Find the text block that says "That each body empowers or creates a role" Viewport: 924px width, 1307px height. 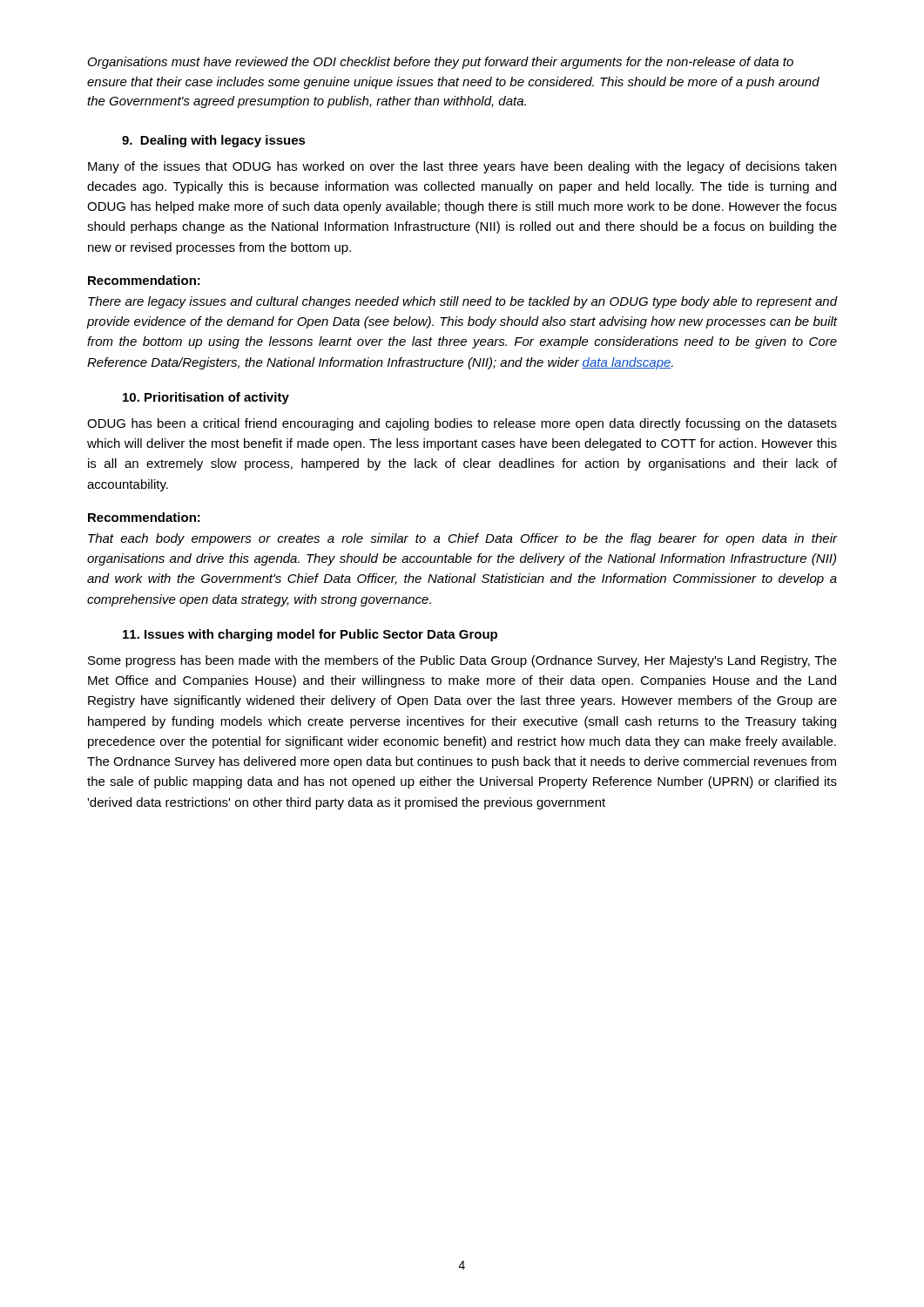pyautogui.click(x=462, y=568)
